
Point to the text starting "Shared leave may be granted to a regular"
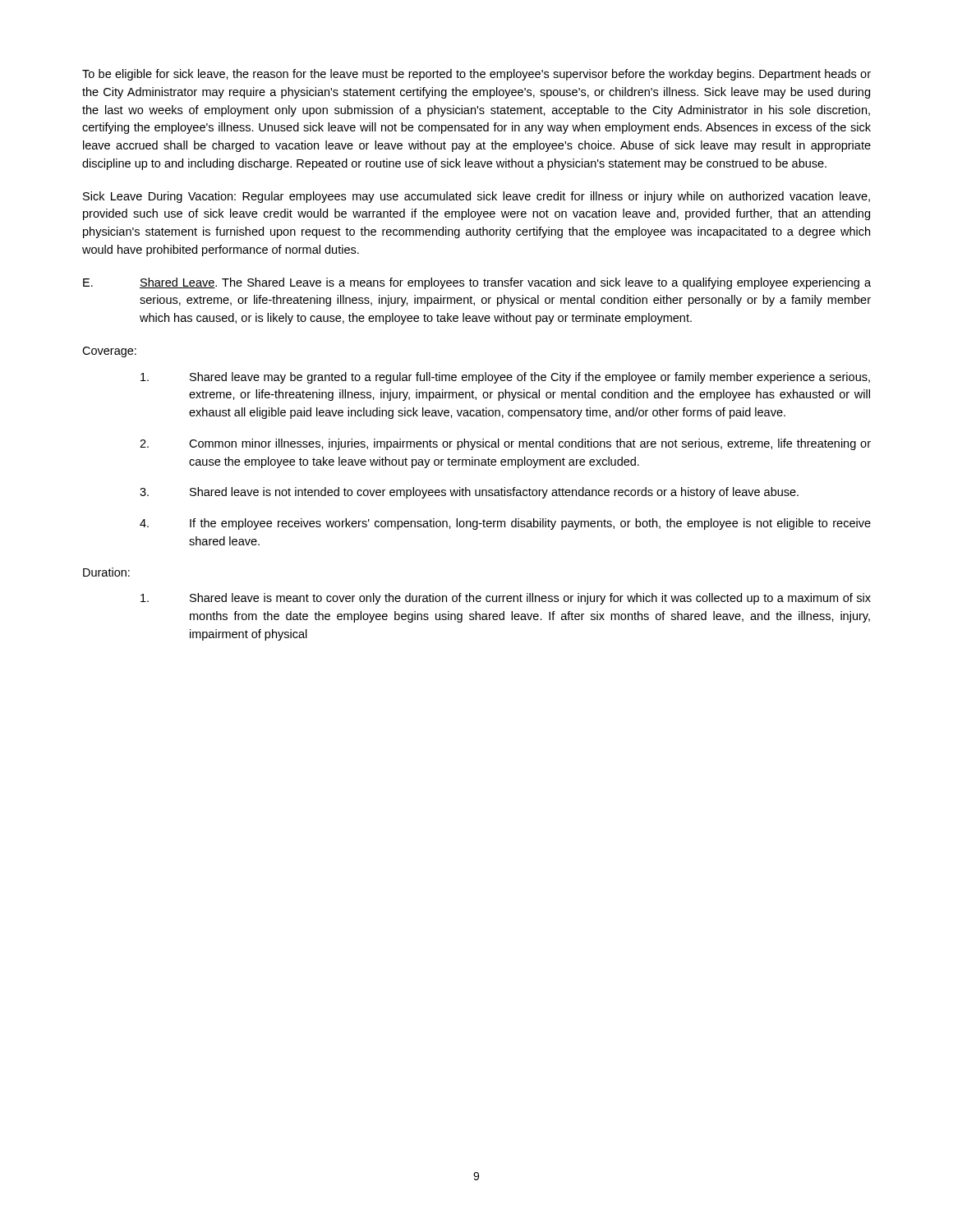coord(505,395)
